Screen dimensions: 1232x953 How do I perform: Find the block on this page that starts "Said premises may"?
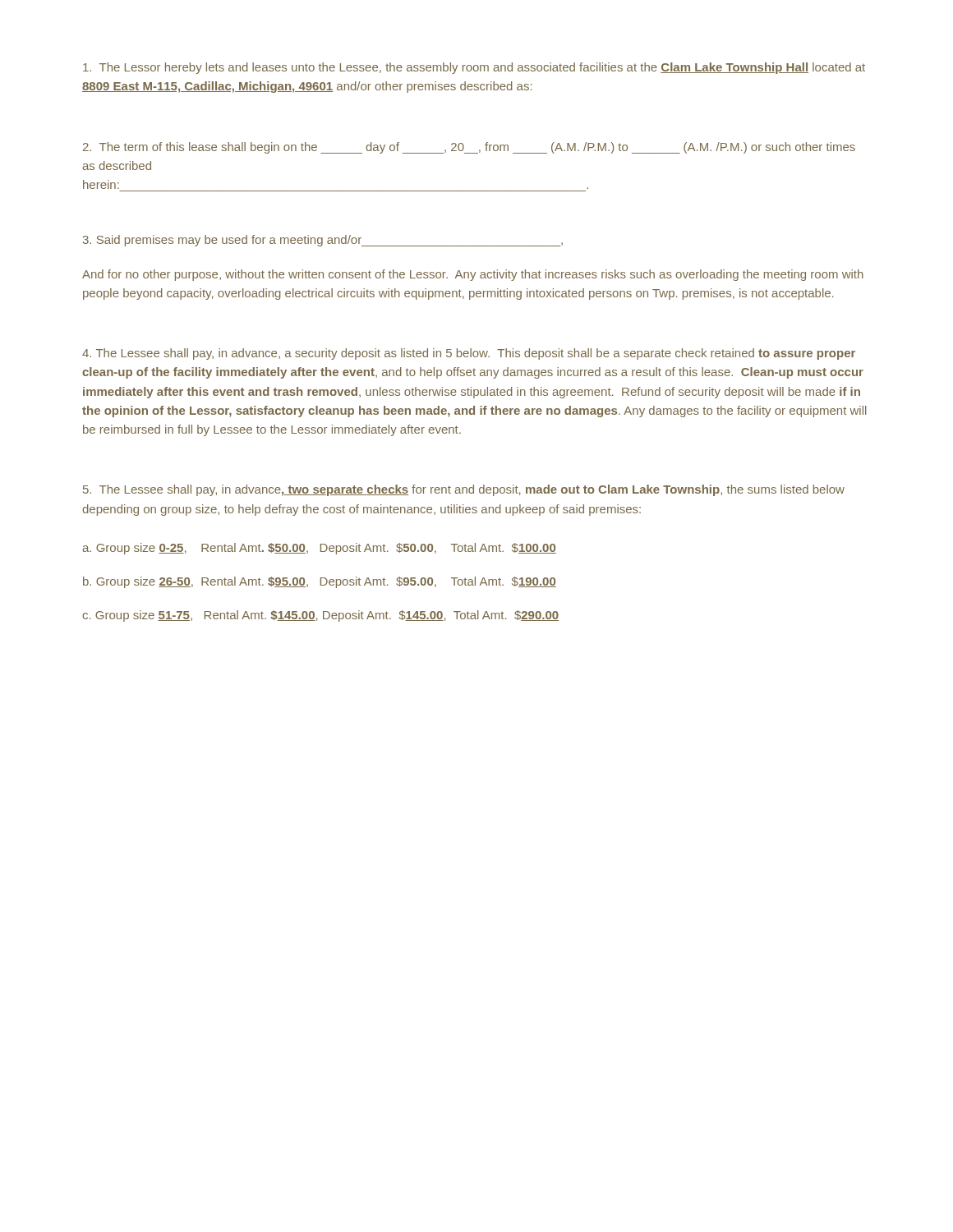point(476,240)
